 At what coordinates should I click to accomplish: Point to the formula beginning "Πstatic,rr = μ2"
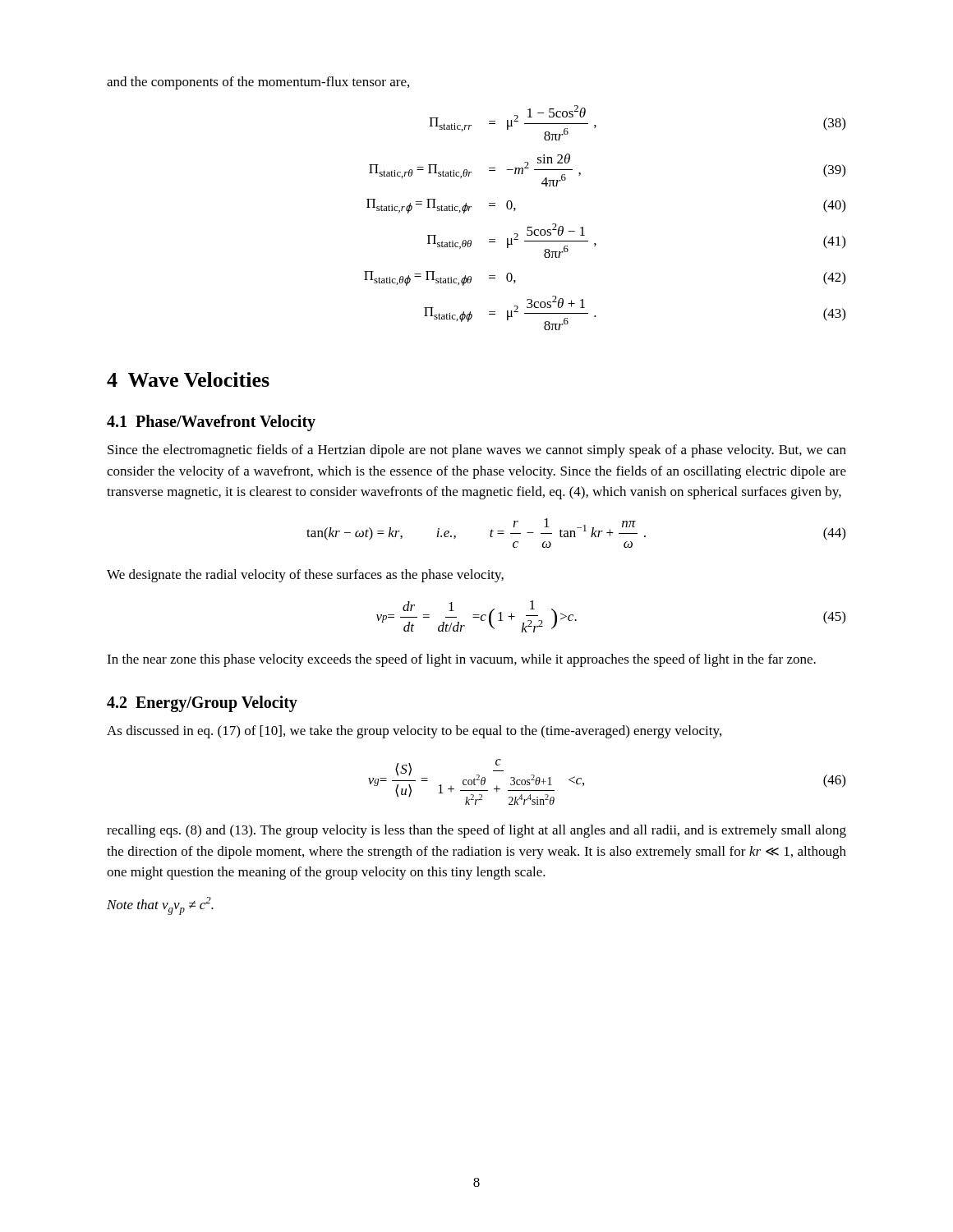[476, 123]
